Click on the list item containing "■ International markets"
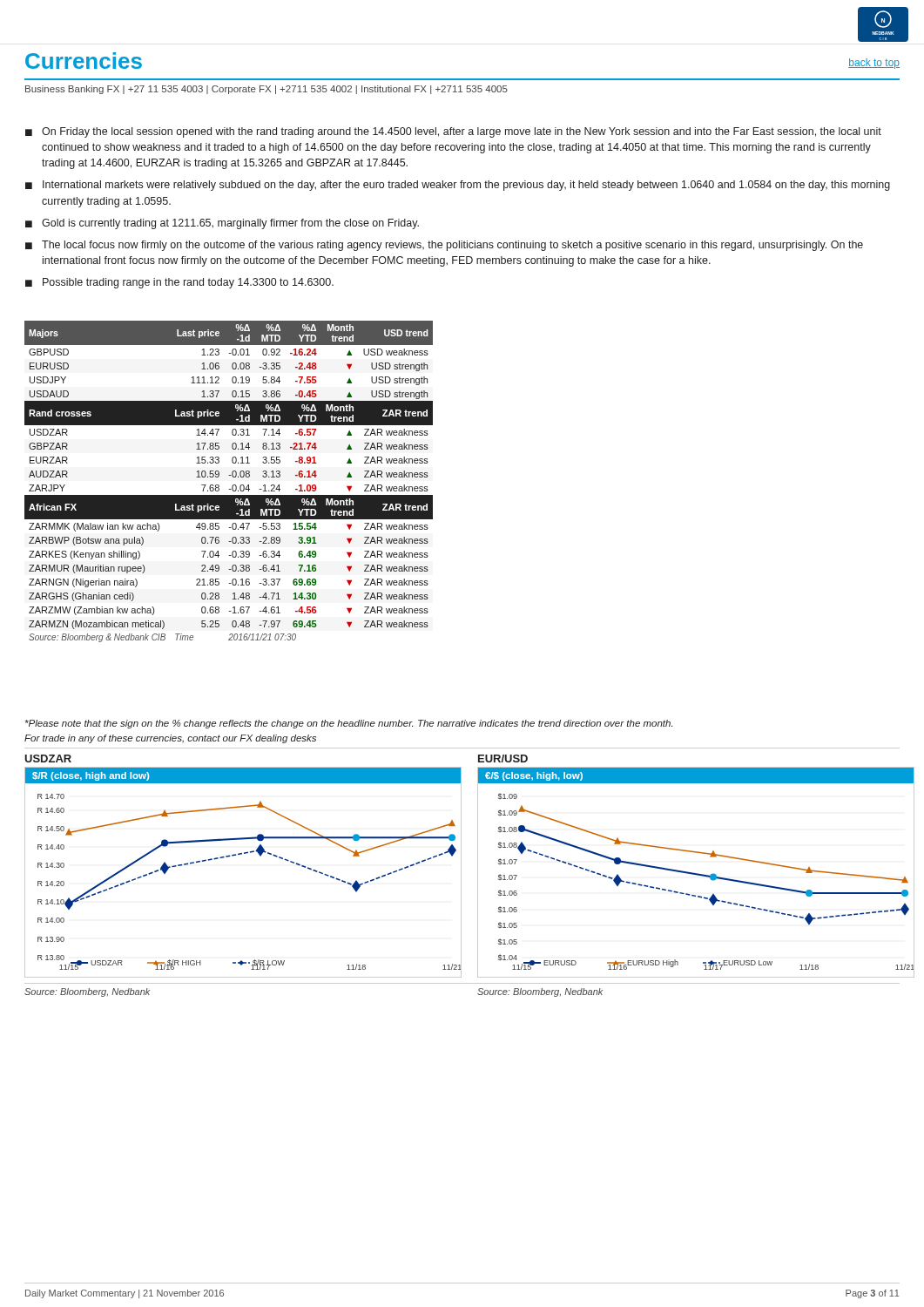Viewport: 924px width, 1307px height. tap(462, 193)
